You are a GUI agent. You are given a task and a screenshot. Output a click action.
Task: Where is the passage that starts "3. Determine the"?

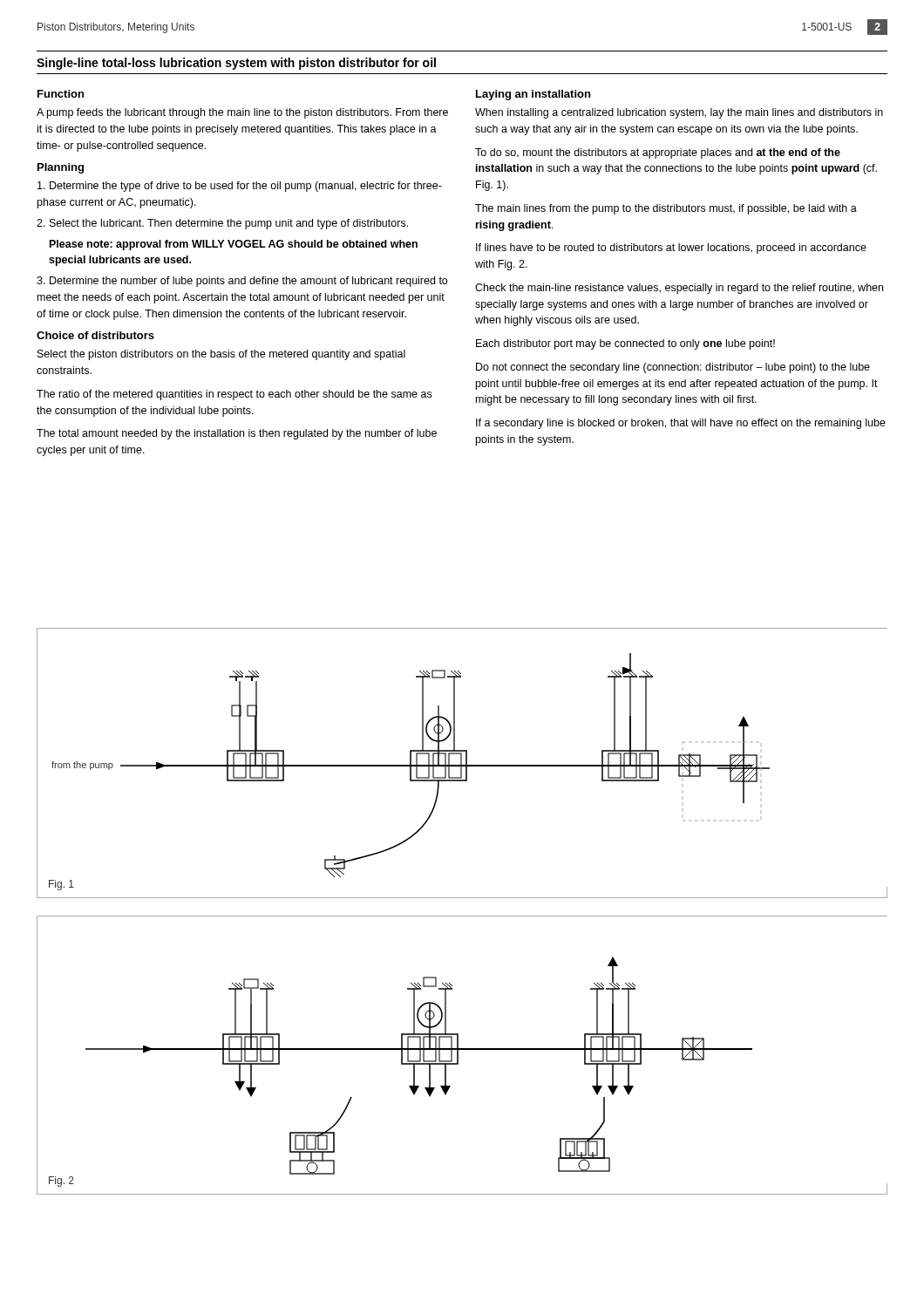pyautogui.click(x=243, y=298)
